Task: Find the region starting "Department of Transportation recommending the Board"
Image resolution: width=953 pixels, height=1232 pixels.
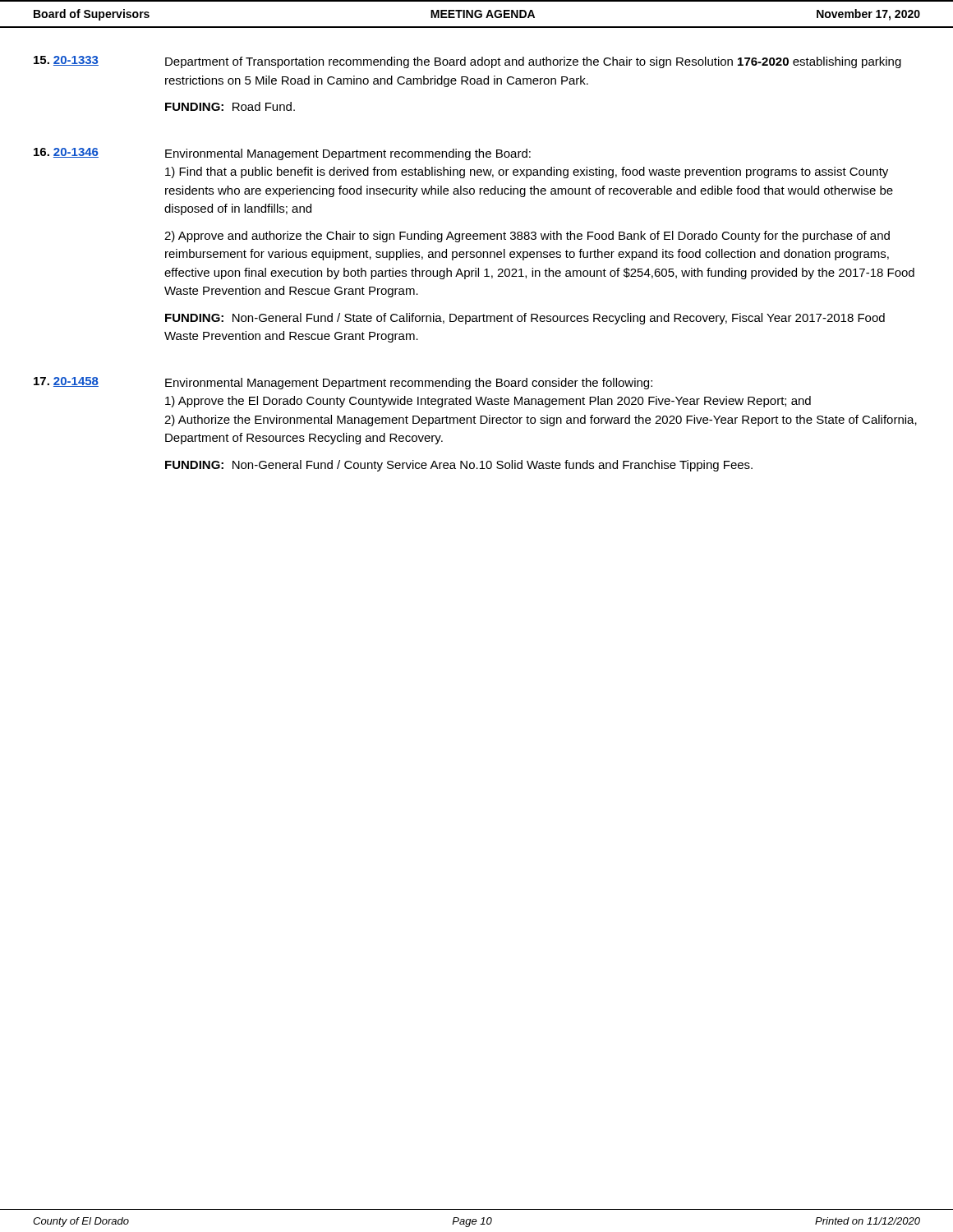Action: (x=542, y=84)
